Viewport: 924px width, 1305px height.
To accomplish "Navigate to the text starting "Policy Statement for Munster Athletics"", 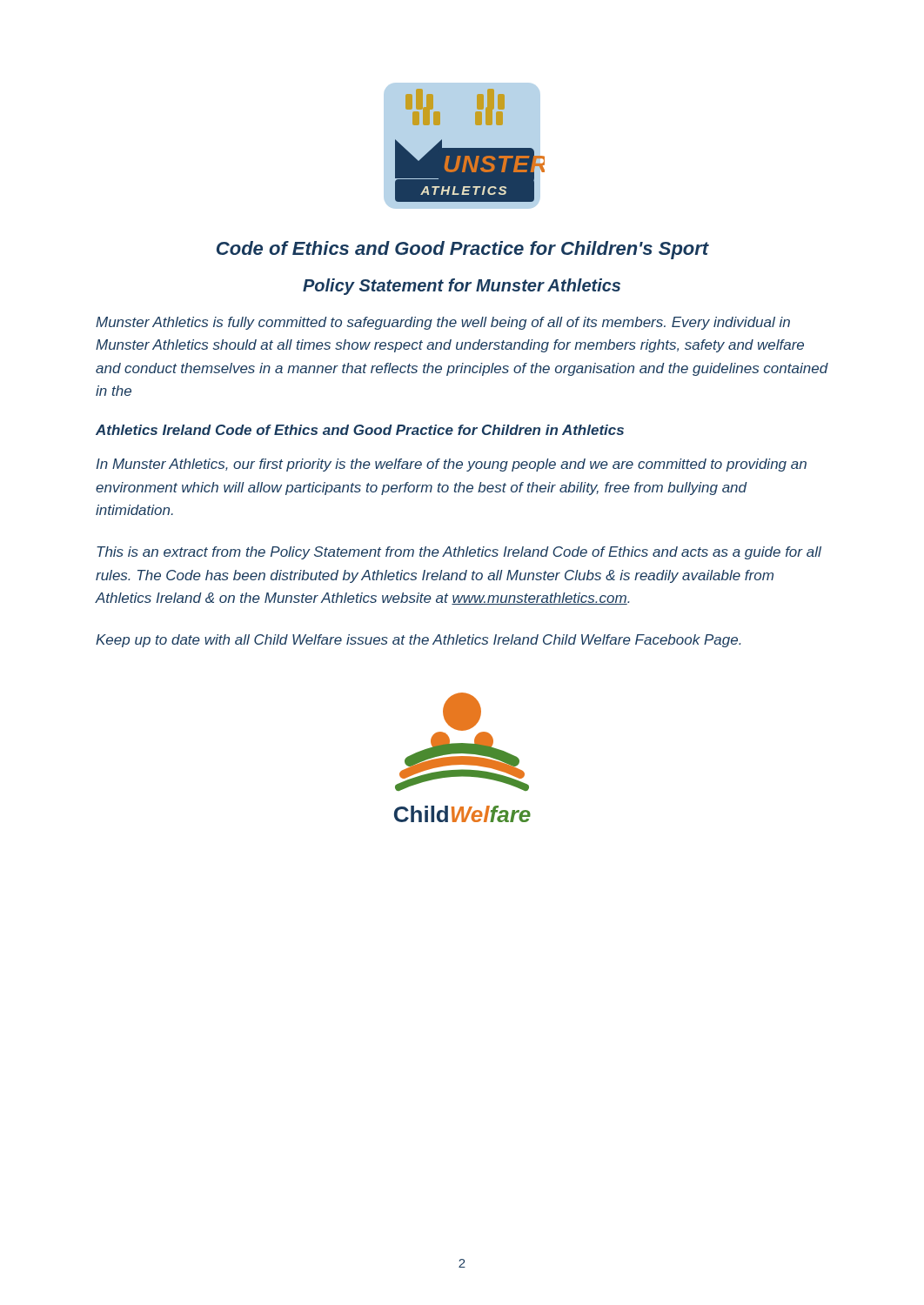I will click(462, 286).
